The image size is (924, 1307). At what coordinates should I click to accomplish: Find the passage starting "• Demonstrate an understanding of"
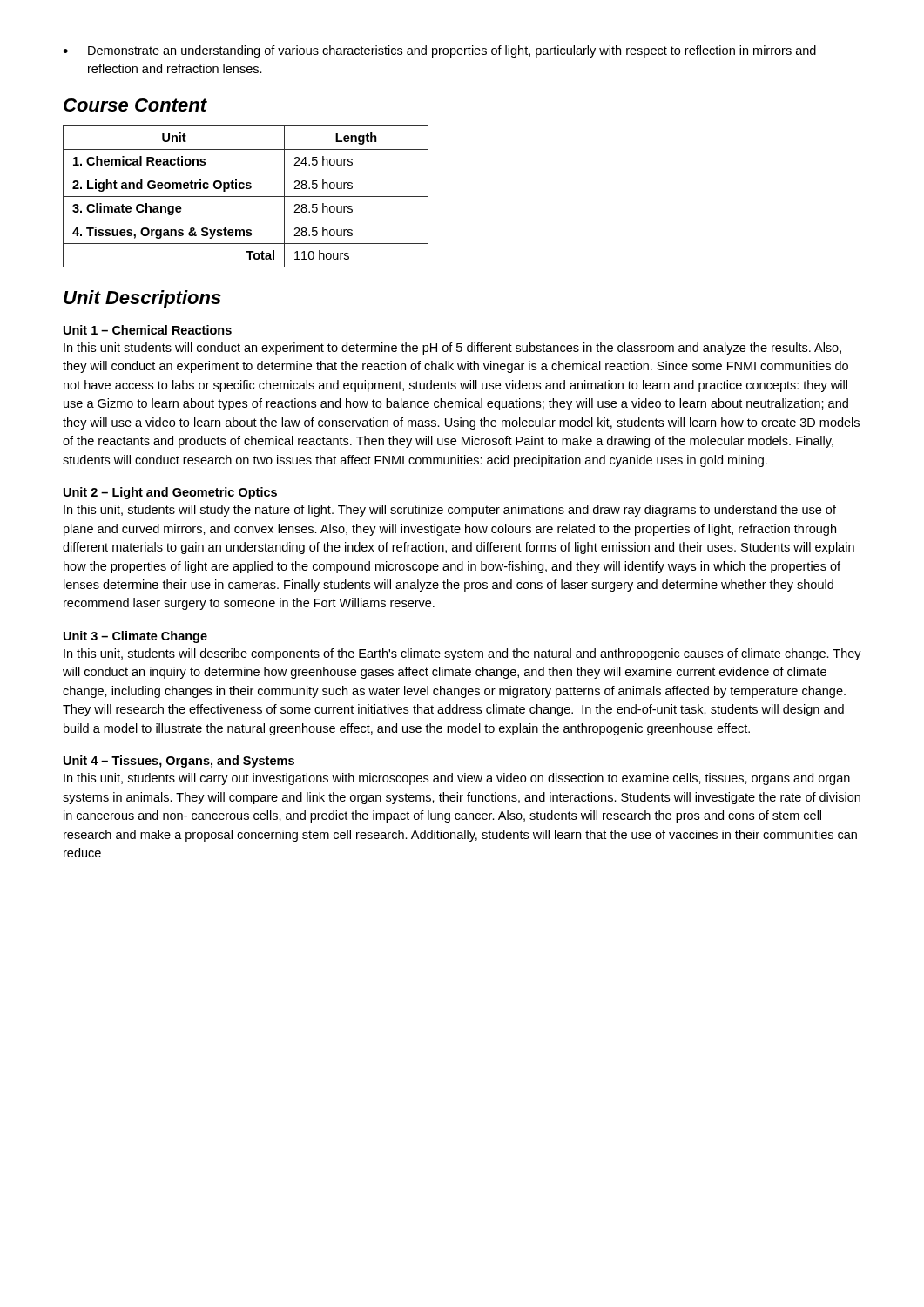point(462,60)
